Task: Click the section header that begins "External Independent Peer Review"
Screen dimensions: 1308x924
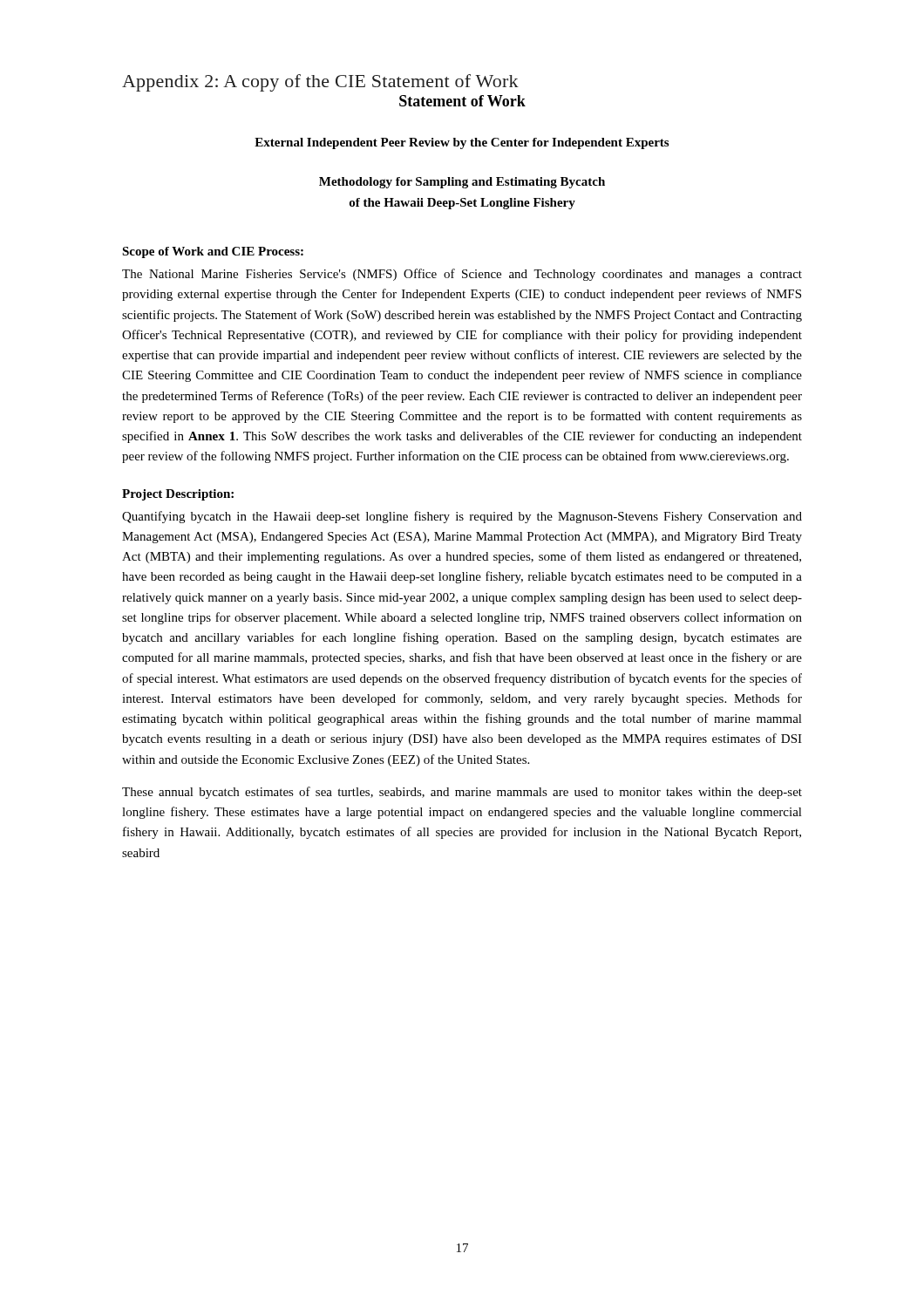Action: coord(462,142)
